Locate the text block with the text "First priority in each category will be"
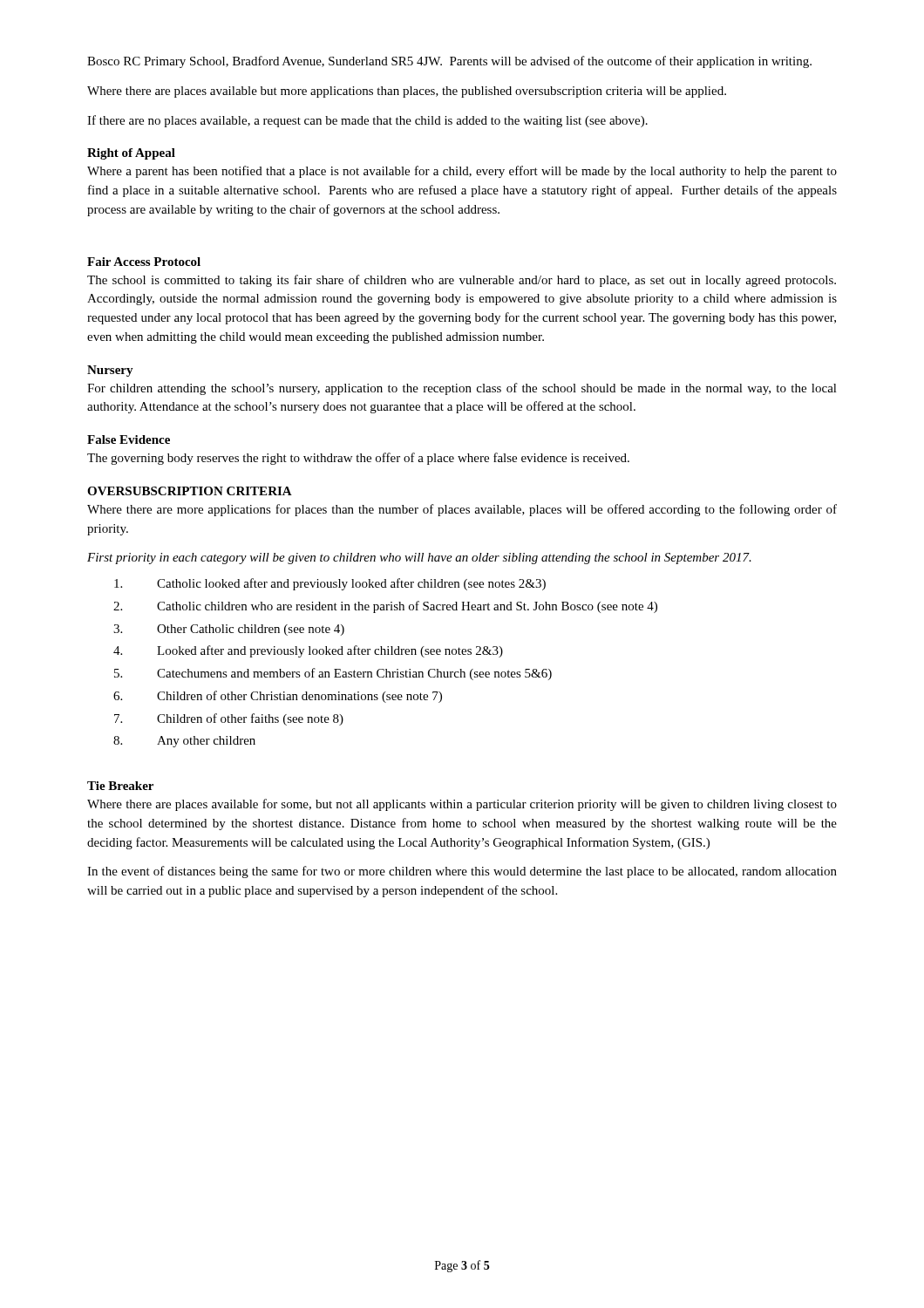 420,557
